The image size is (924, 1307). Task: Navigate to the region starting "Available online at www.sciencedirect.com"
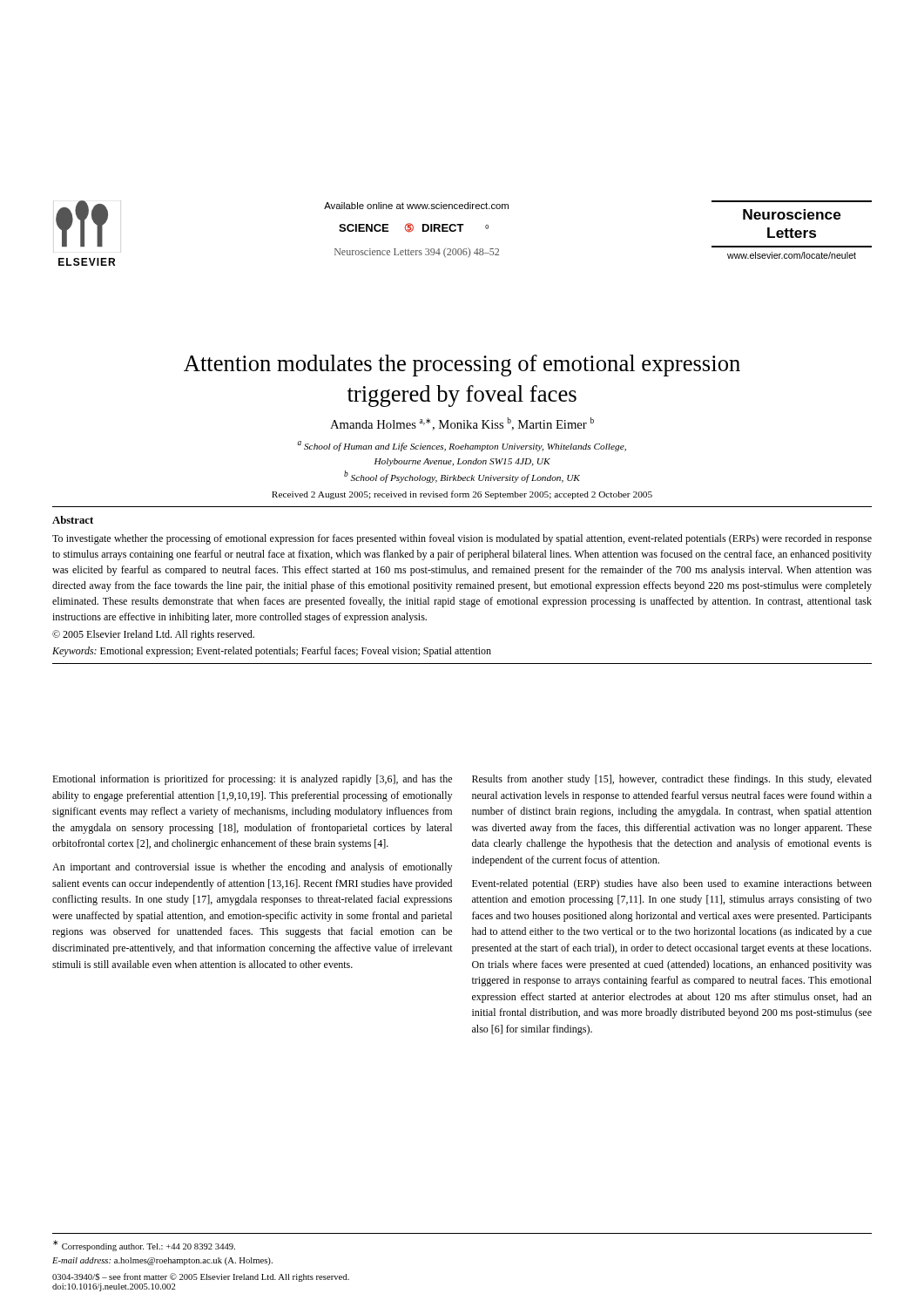[417, 206]
